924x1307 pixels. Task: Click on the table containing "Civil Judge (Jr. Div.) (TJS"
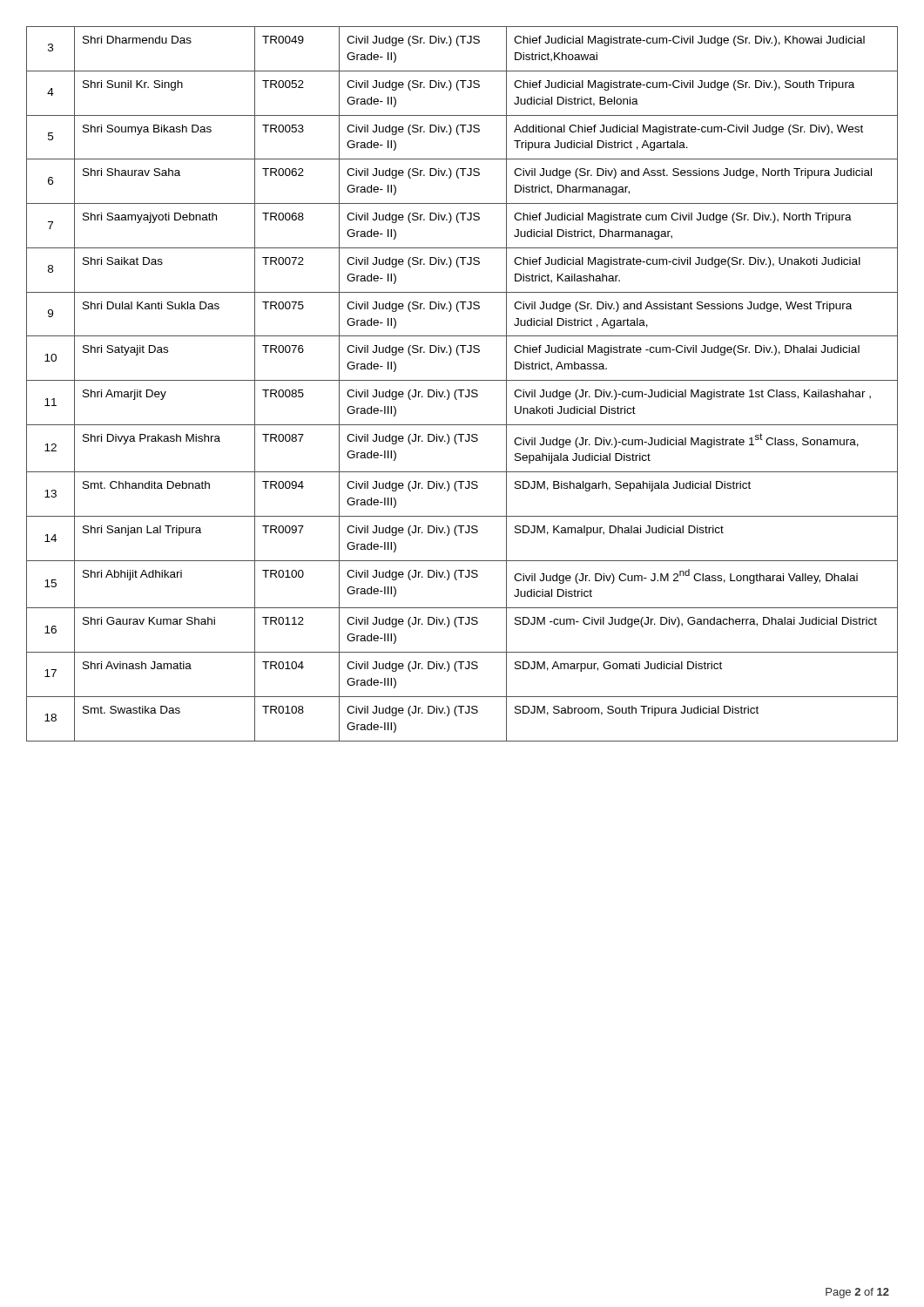tap(462, 384)
